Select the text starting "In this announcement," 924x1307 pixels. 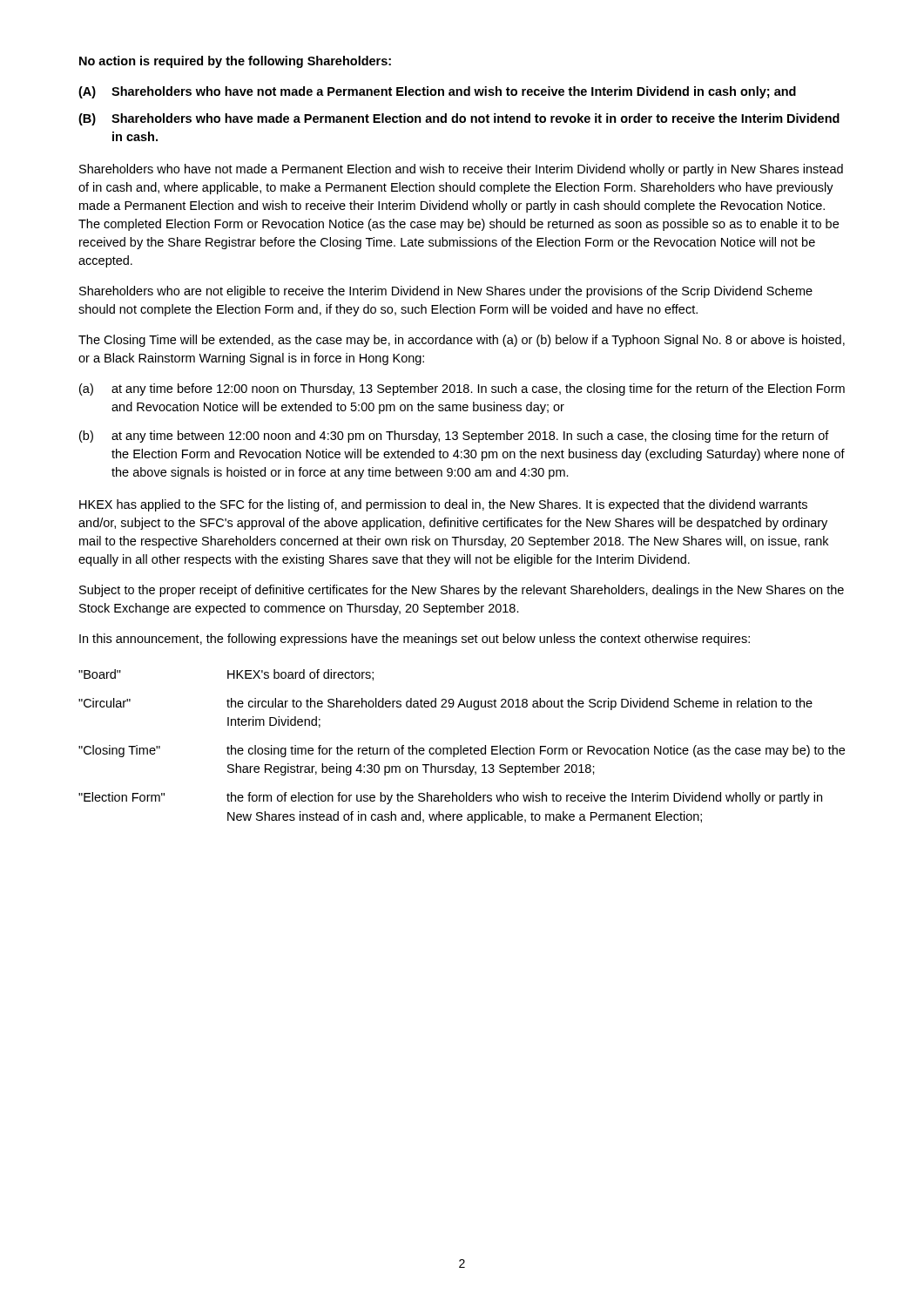pyautogui.click(x=462, y=640)
